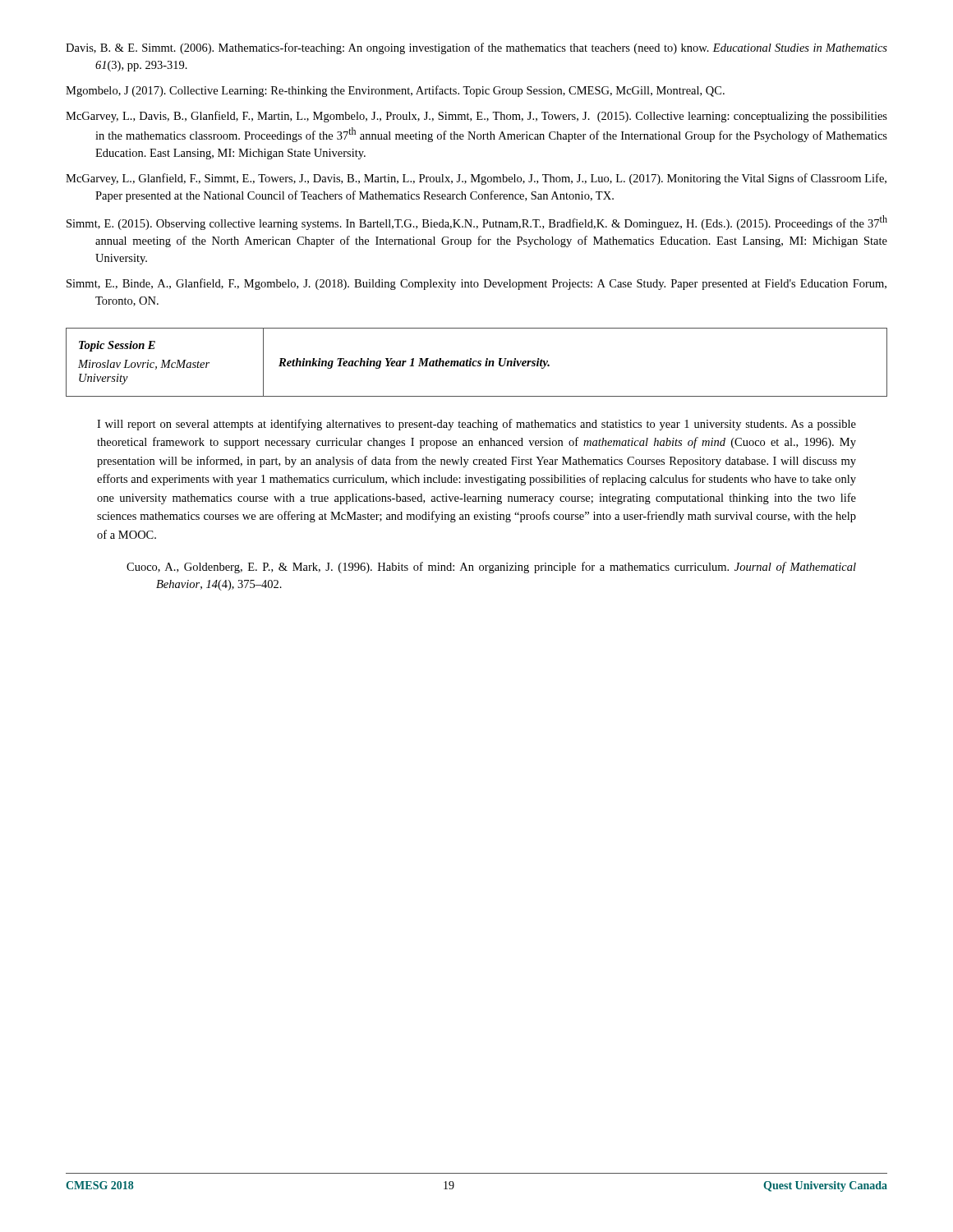This screenshot has height=1232, width=953.
Task: Navigate to the text block starting "Mgombelo, J (2017). Collective"
Action: tap(395, 90)
